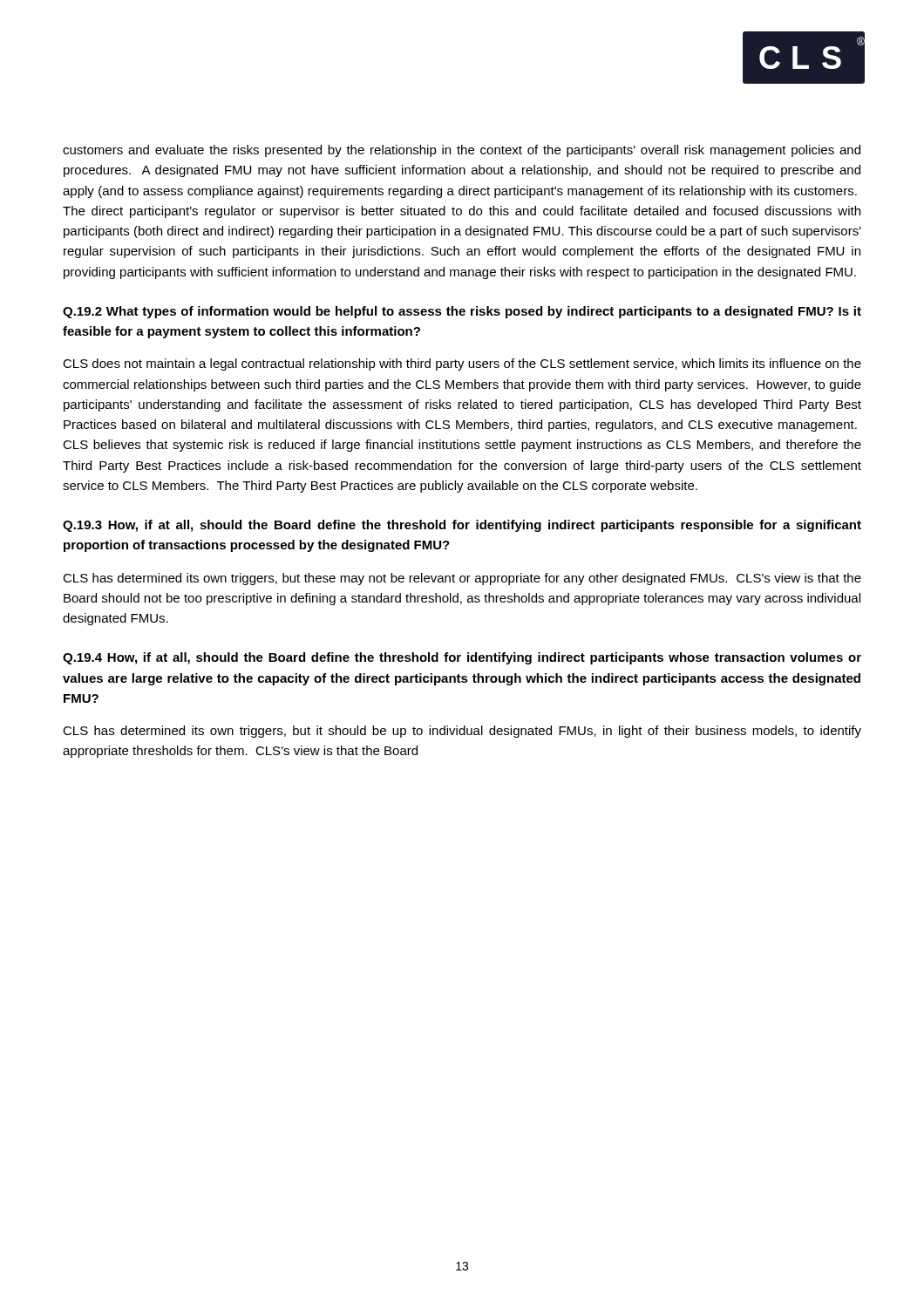Click a logo
This screenshot has height=1308, width=924.
807,62
